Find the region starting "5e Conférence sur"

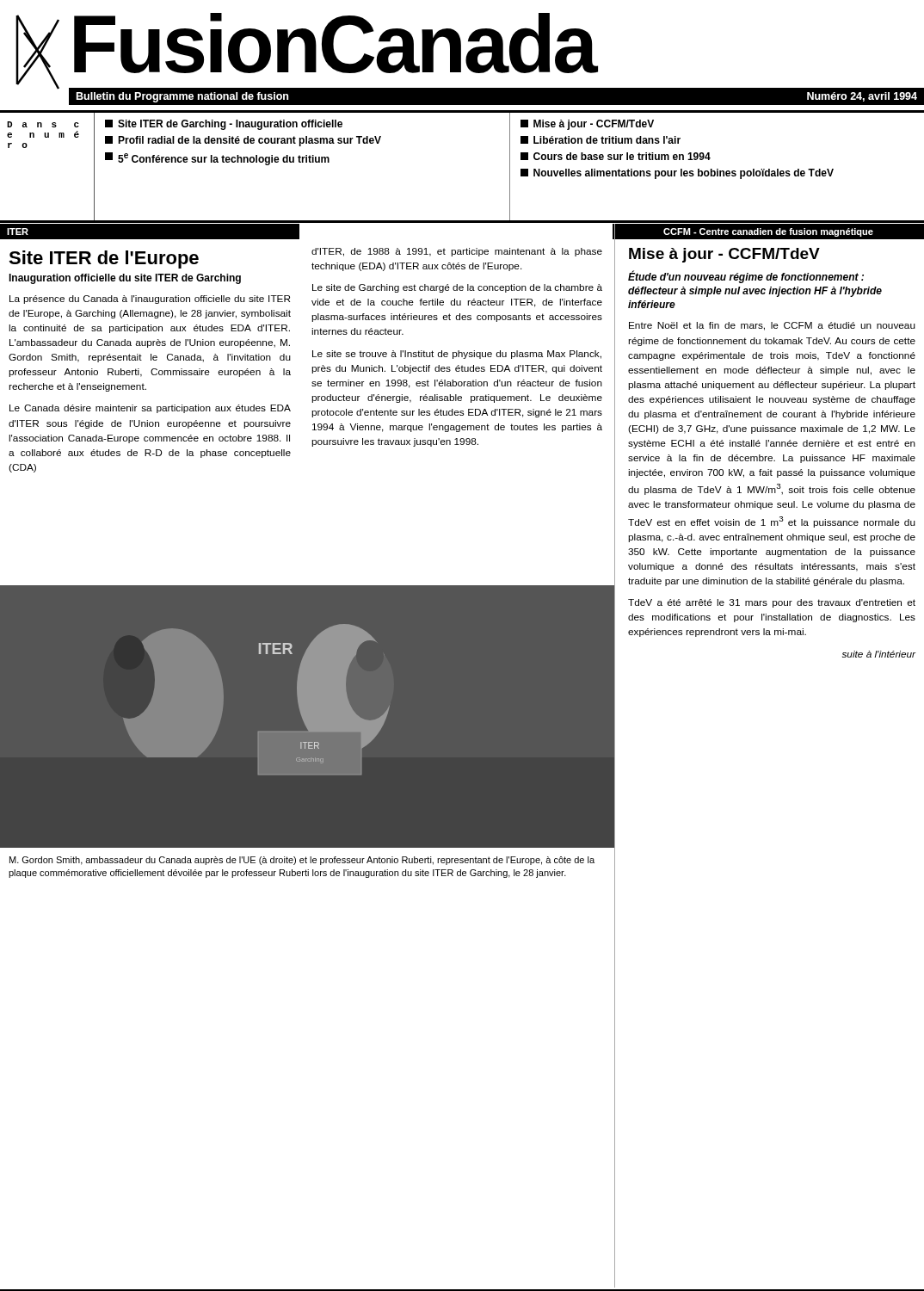[217, 158]
